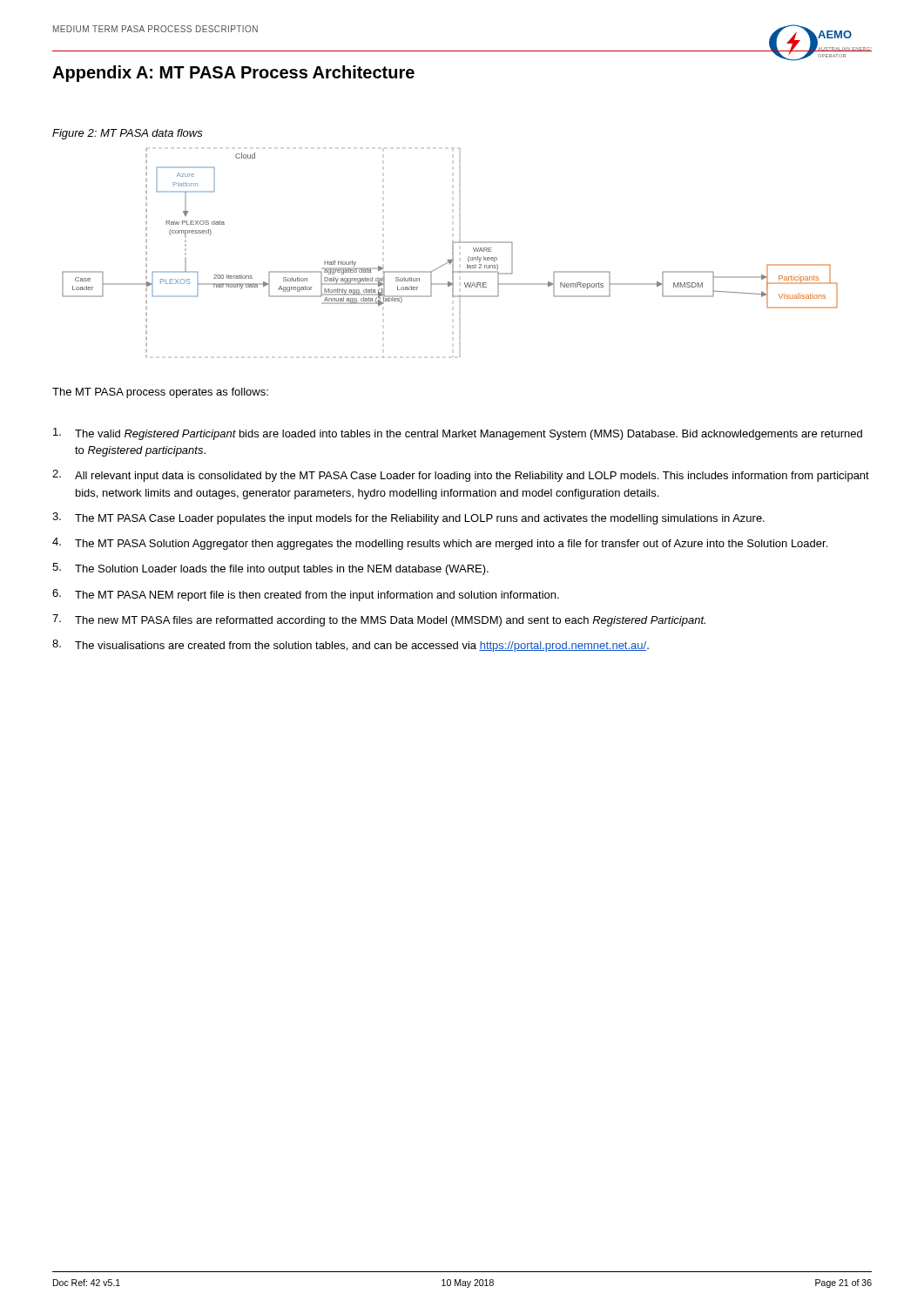
Task: Click the passage that begins "7. The new MT PASA files"
Action: [x=380, y=620]
